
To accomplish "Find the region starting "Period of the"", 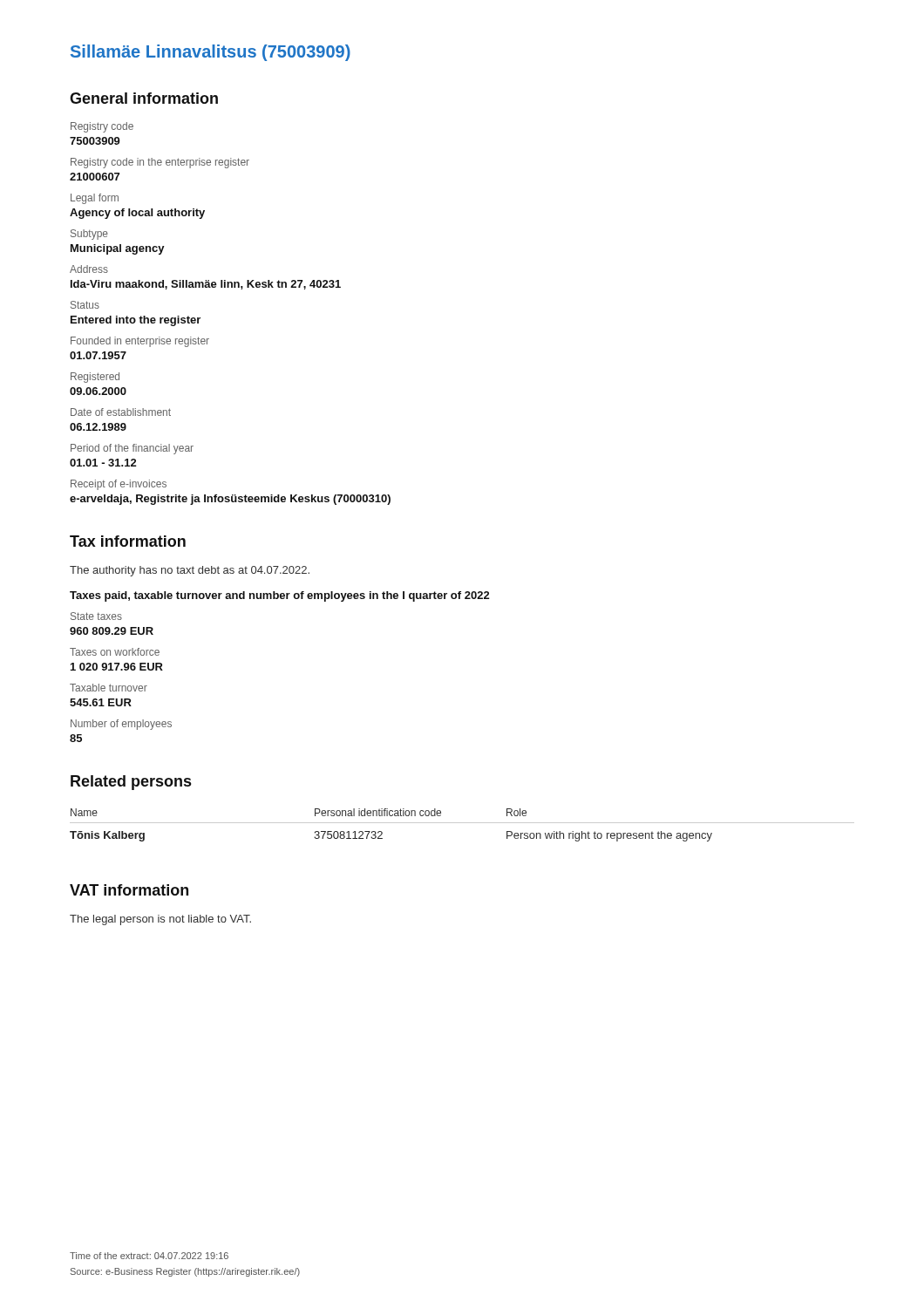I will tap(132, 449).
